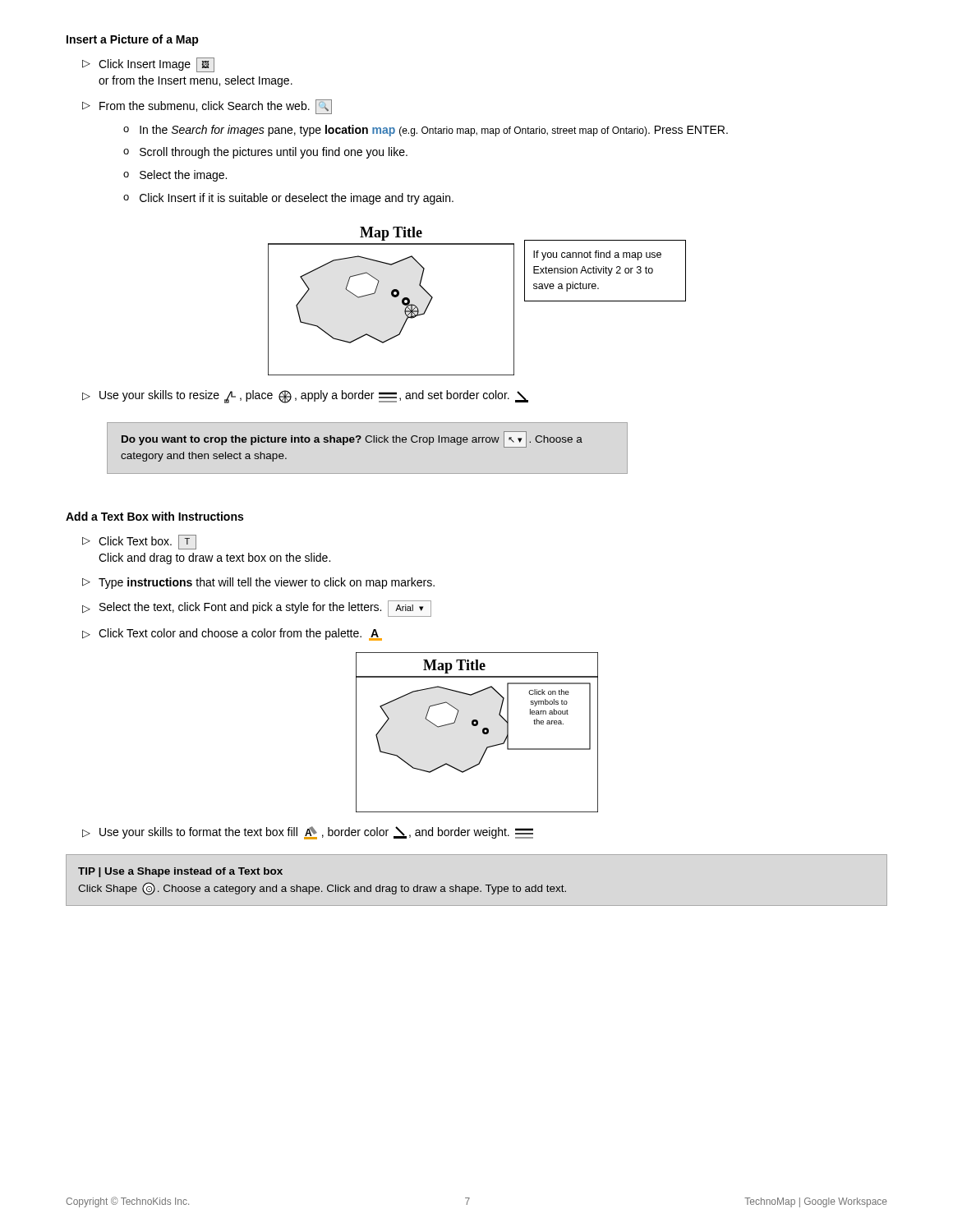Click on the text block starting "▷ Use your skills to resize ,"

(x=306, y=395)
